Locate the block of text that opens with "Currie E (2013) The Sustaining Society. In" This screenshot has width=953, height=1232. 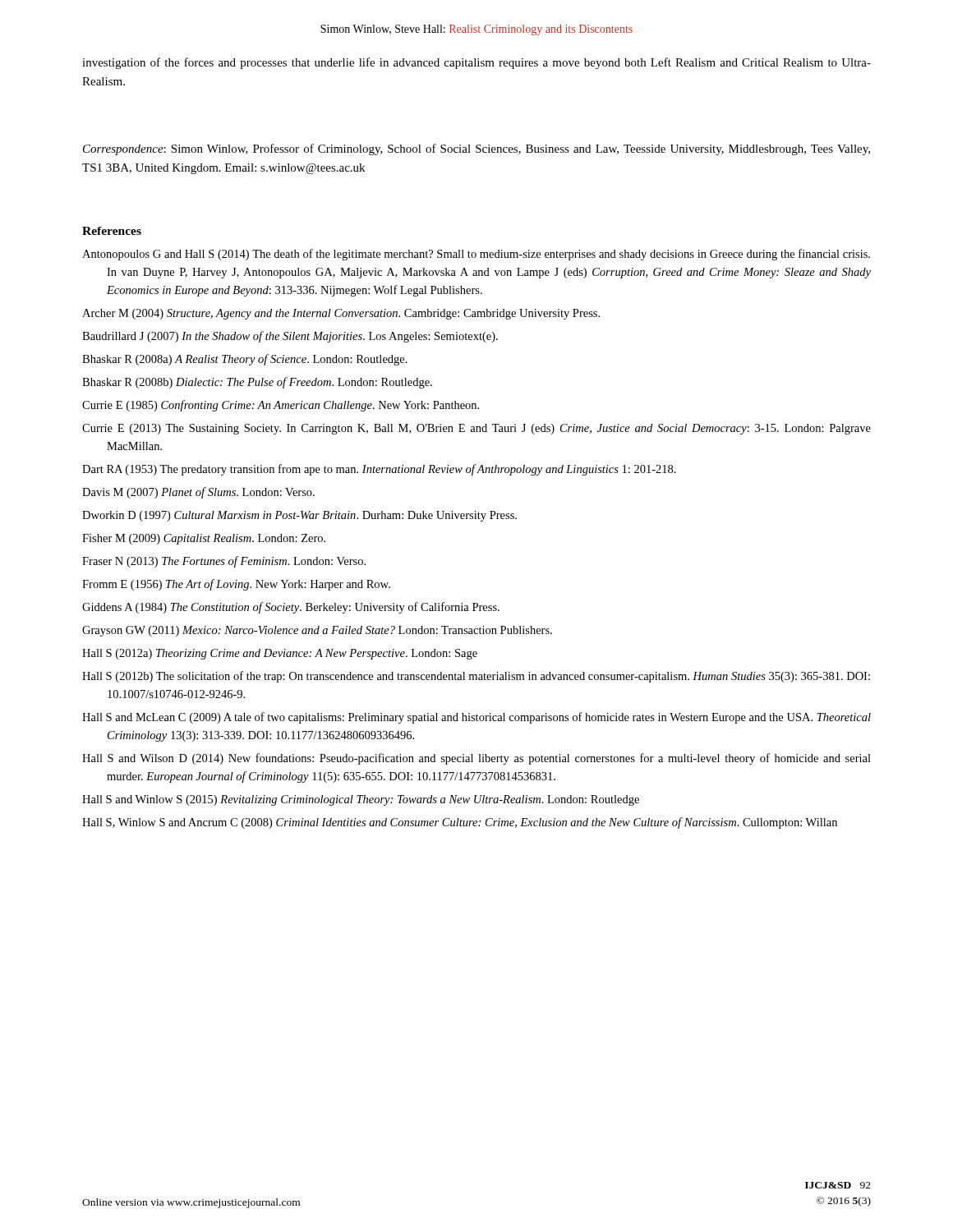point(476,437)
